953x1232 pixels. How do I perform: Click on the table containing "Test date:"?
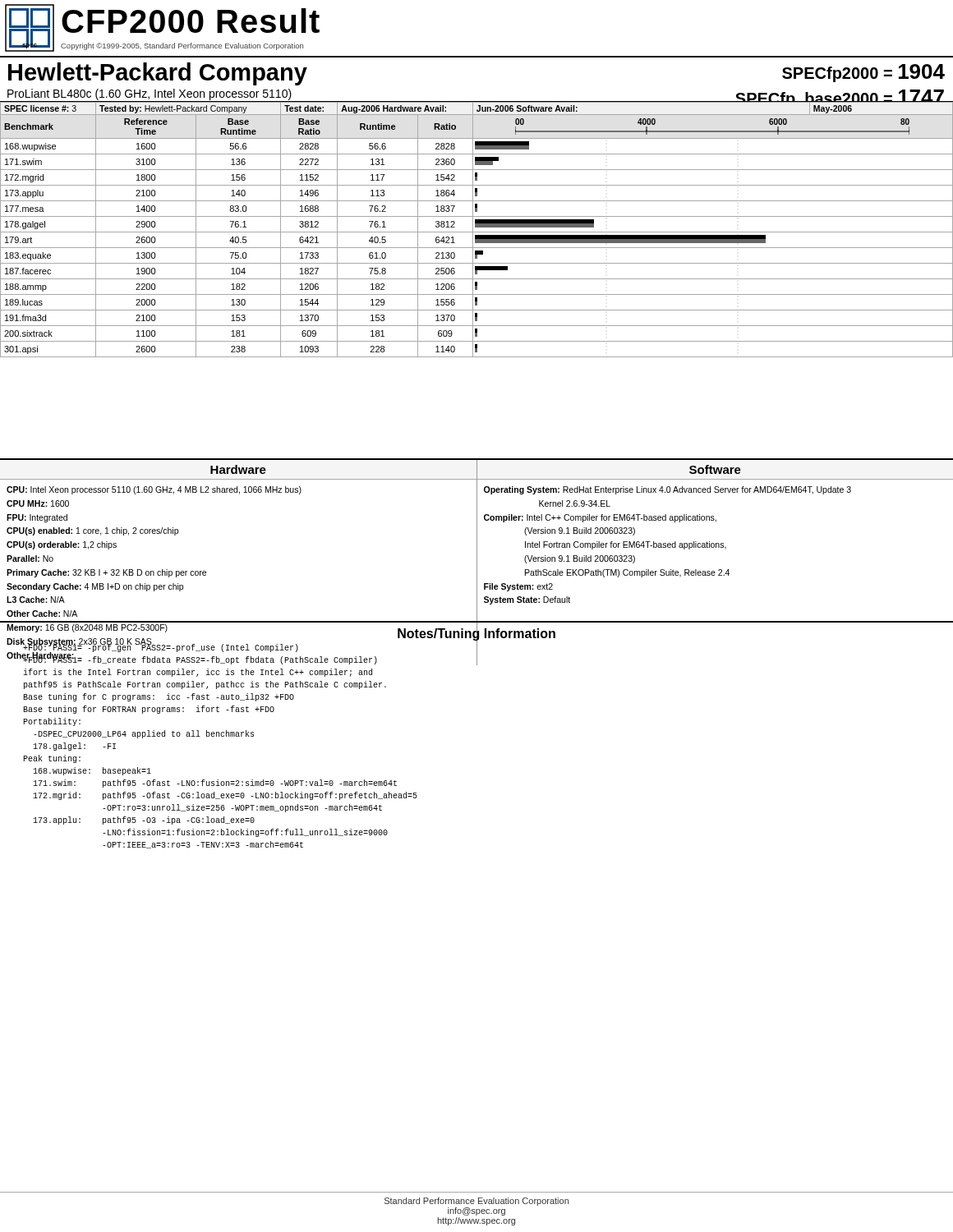click(x=476, y=230)
